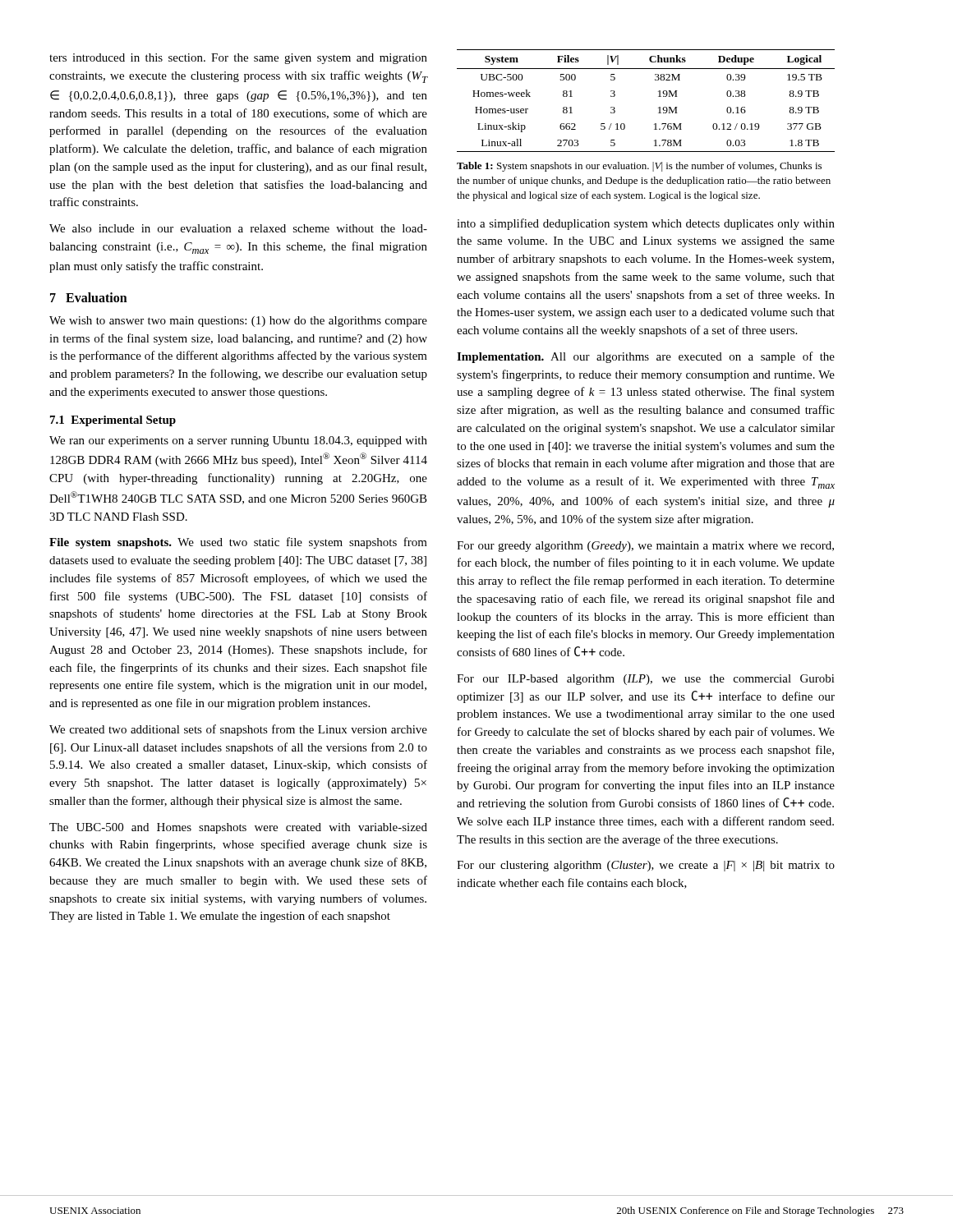Point to the text block starting "We wish to answer two main"
The height and width of the screenshot is (1232, 953).
[x=238, y=357]
